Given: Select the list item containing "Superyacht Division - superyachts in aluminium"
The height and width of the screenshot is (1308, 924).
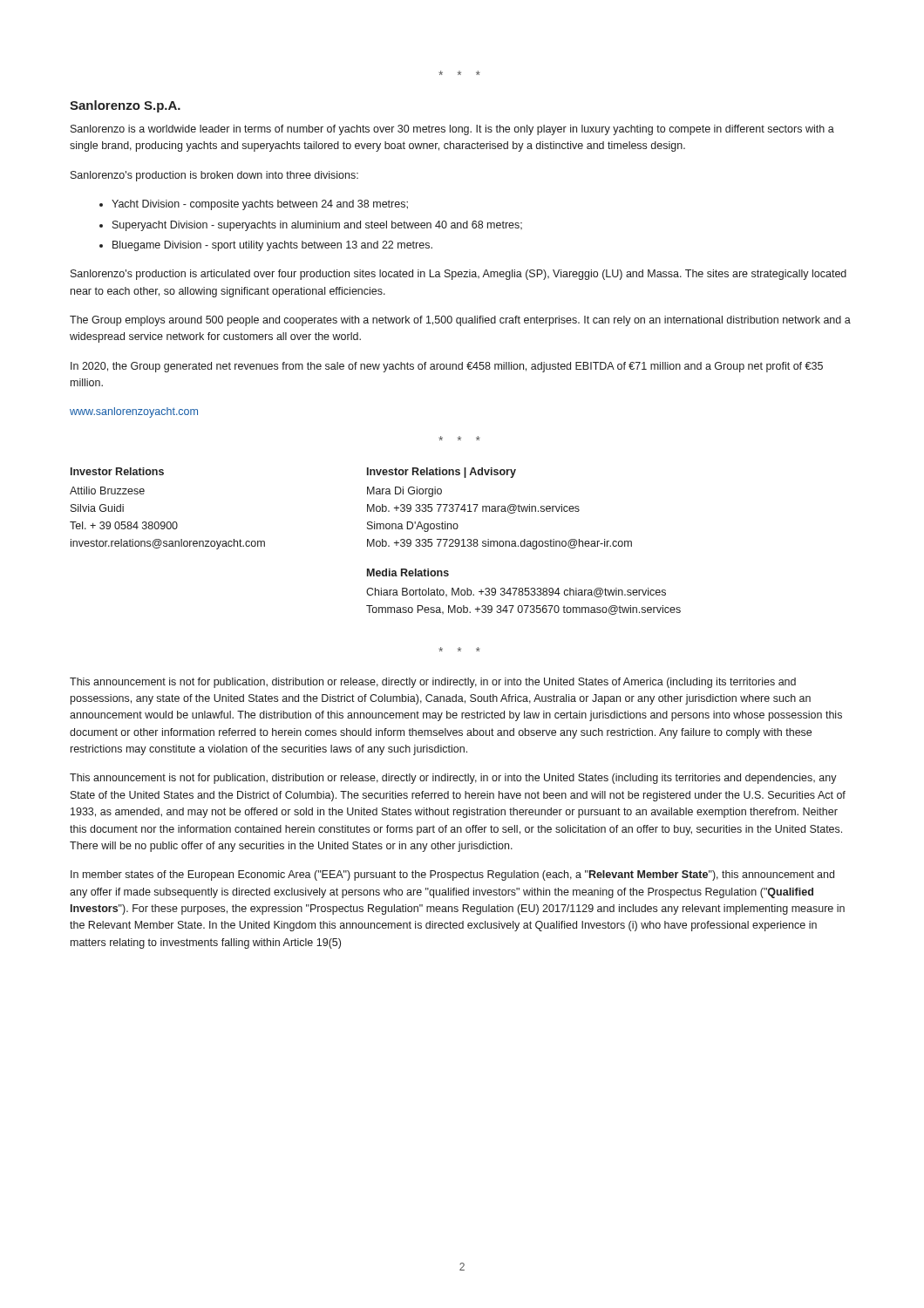Looking at the screenshot, I should [475, 225].
